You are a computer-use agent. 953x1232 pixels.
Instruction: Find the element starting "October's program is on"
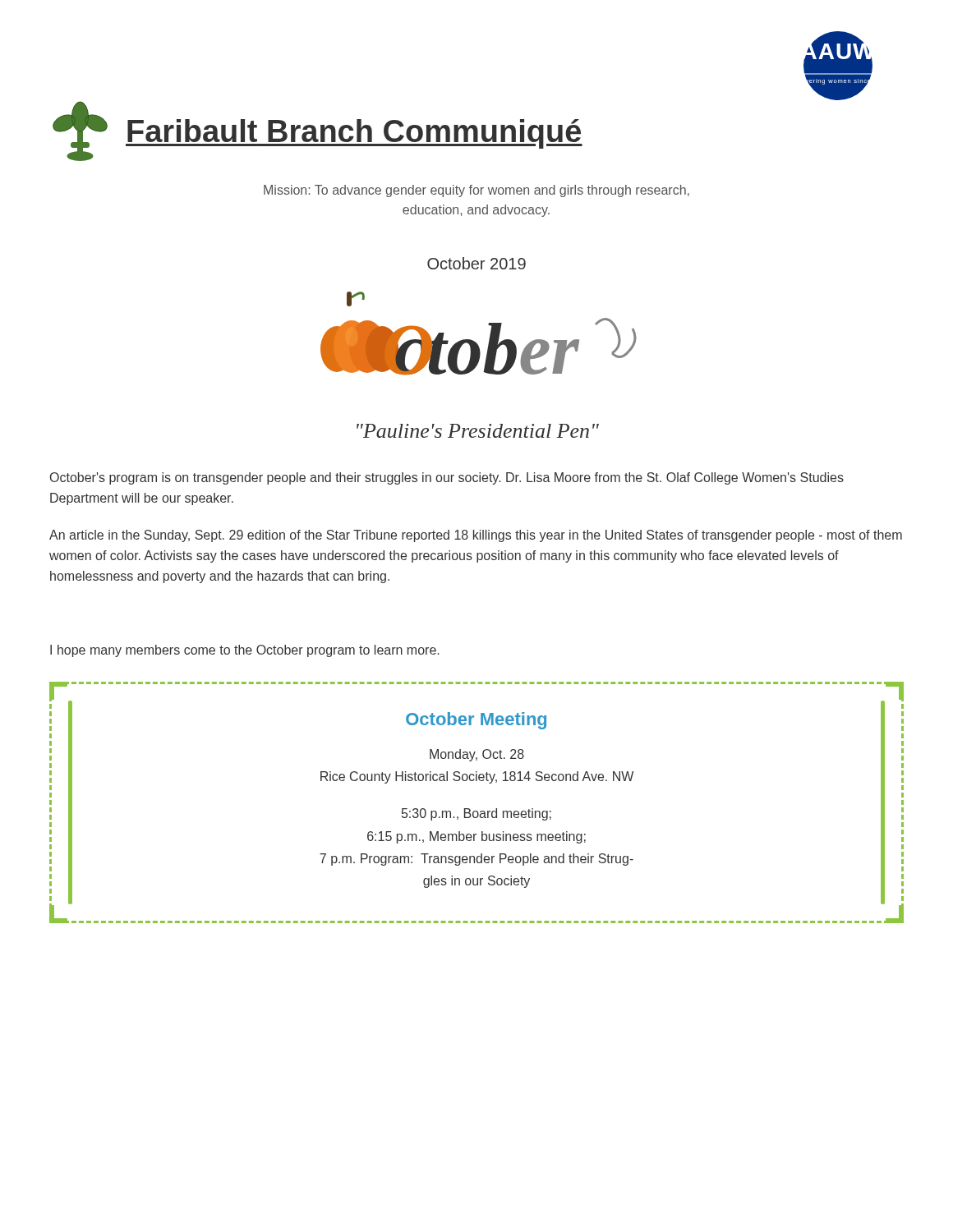pos(446,488)
